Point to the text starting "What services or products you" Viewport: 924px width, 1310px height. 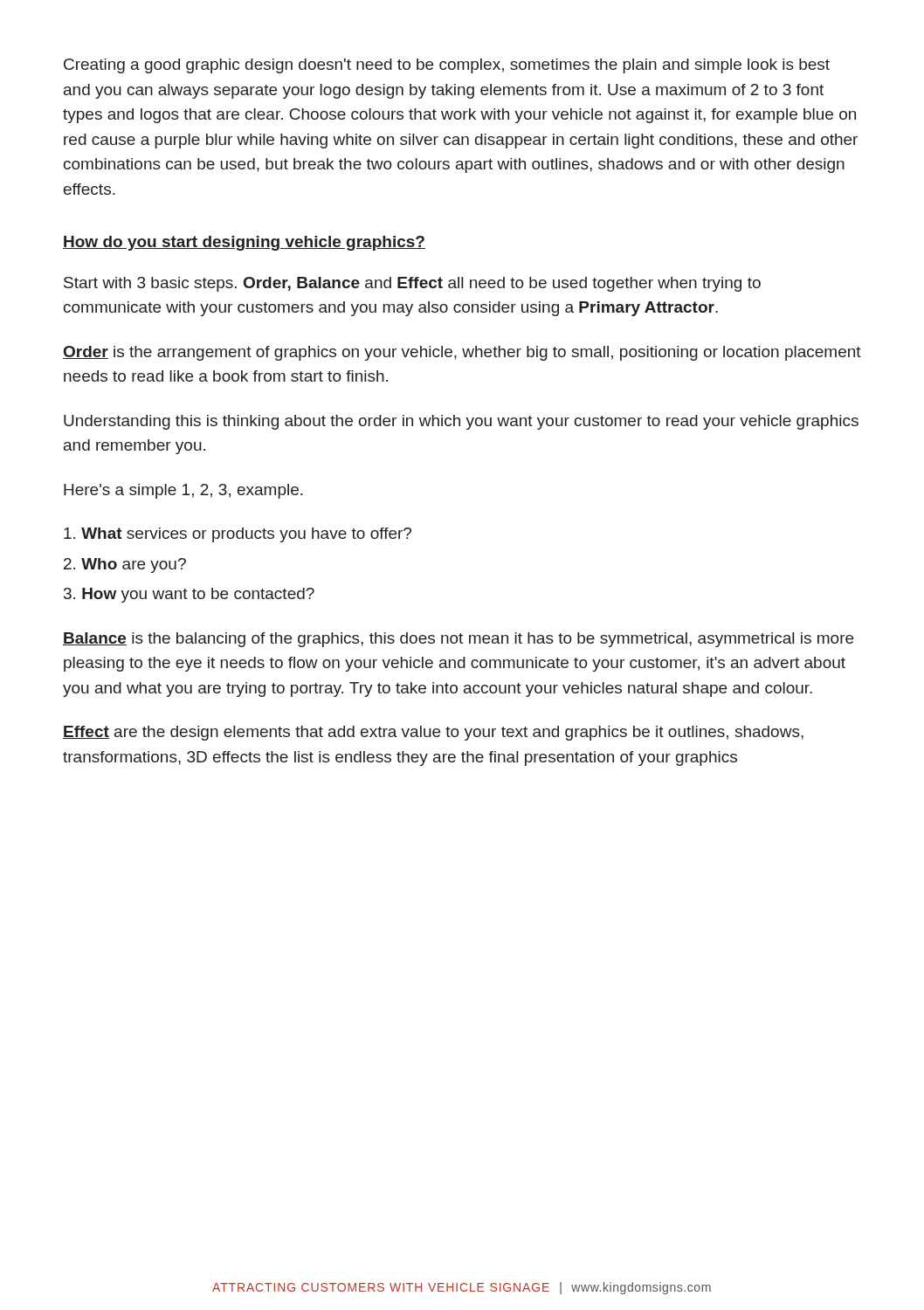(x=238, y=533)
